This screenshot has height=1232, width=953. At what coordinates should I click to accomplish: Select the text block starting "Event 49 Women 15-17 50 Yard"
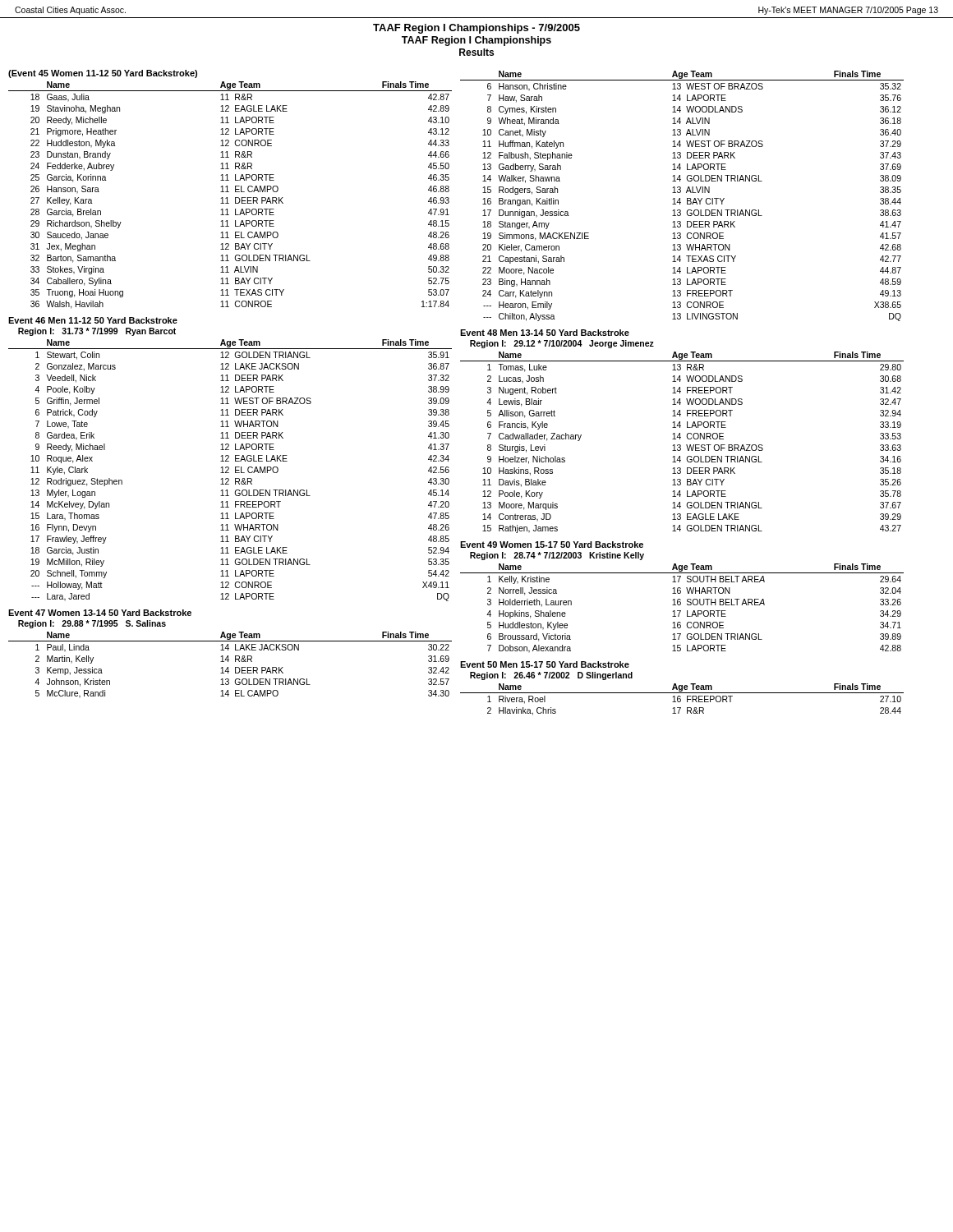point(552,545)
